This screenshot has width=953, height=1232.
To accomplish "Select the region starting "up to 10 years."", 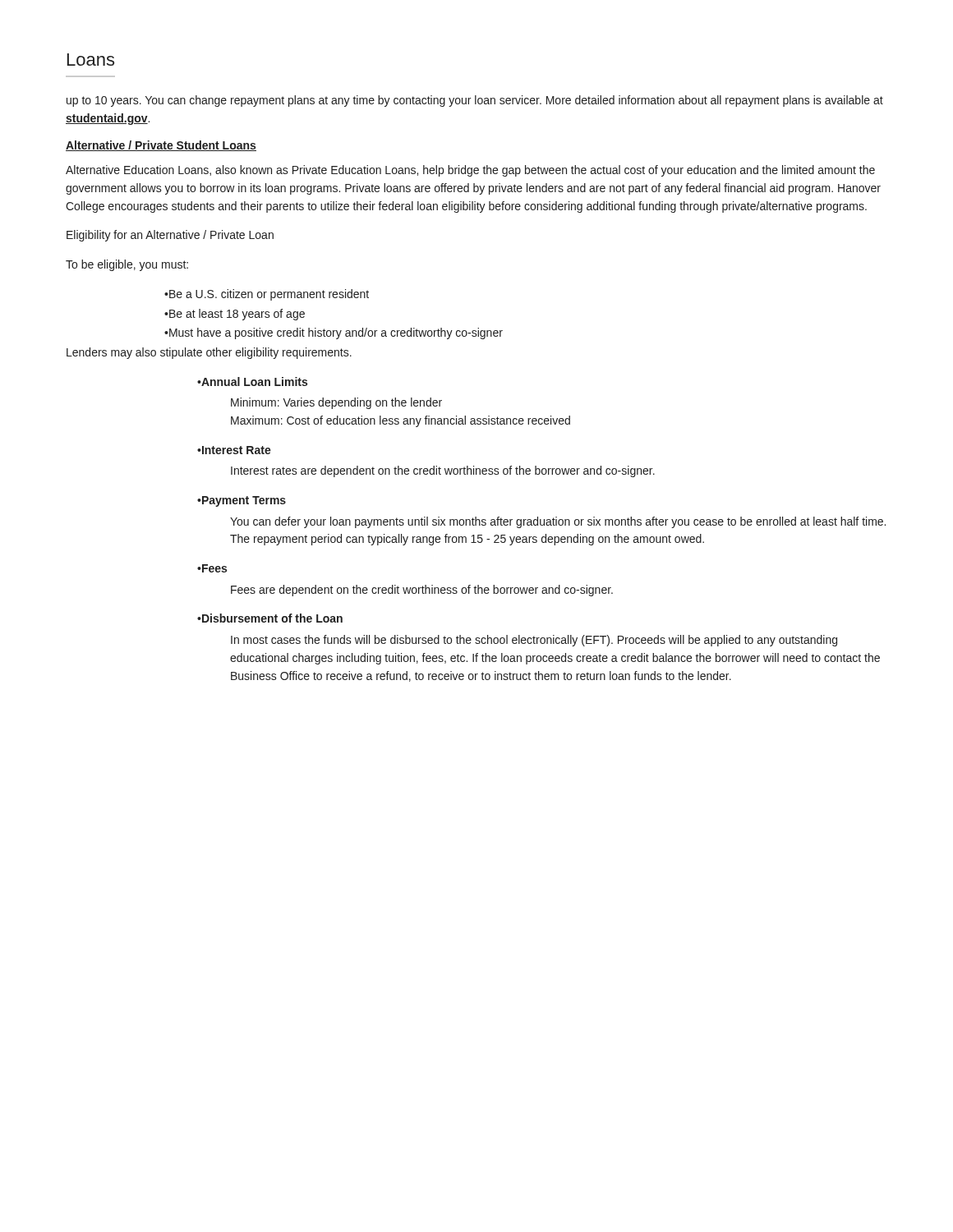I will point(474,109).
